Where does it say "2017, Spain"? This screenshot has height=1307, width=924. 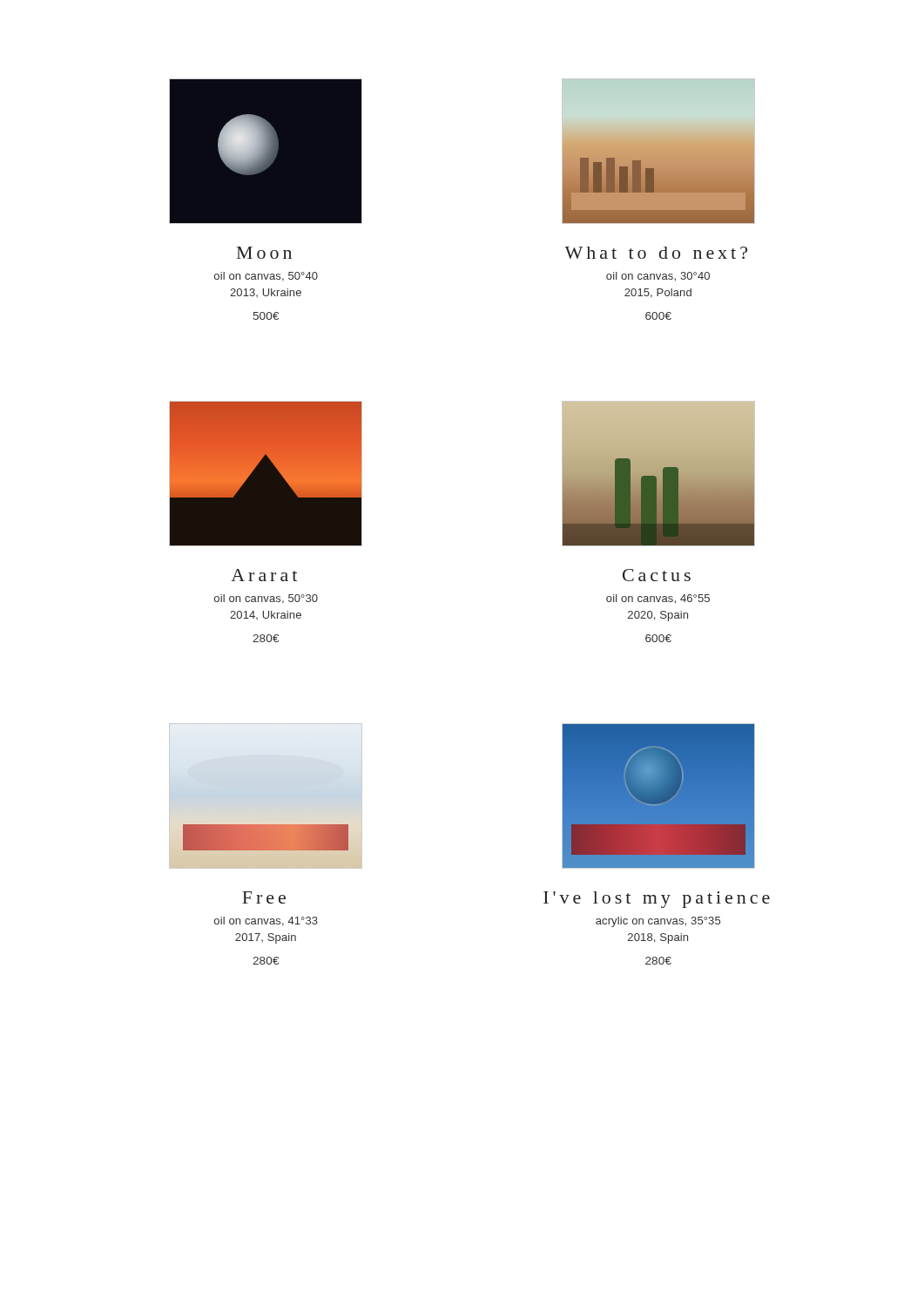[x=266, y=937]
